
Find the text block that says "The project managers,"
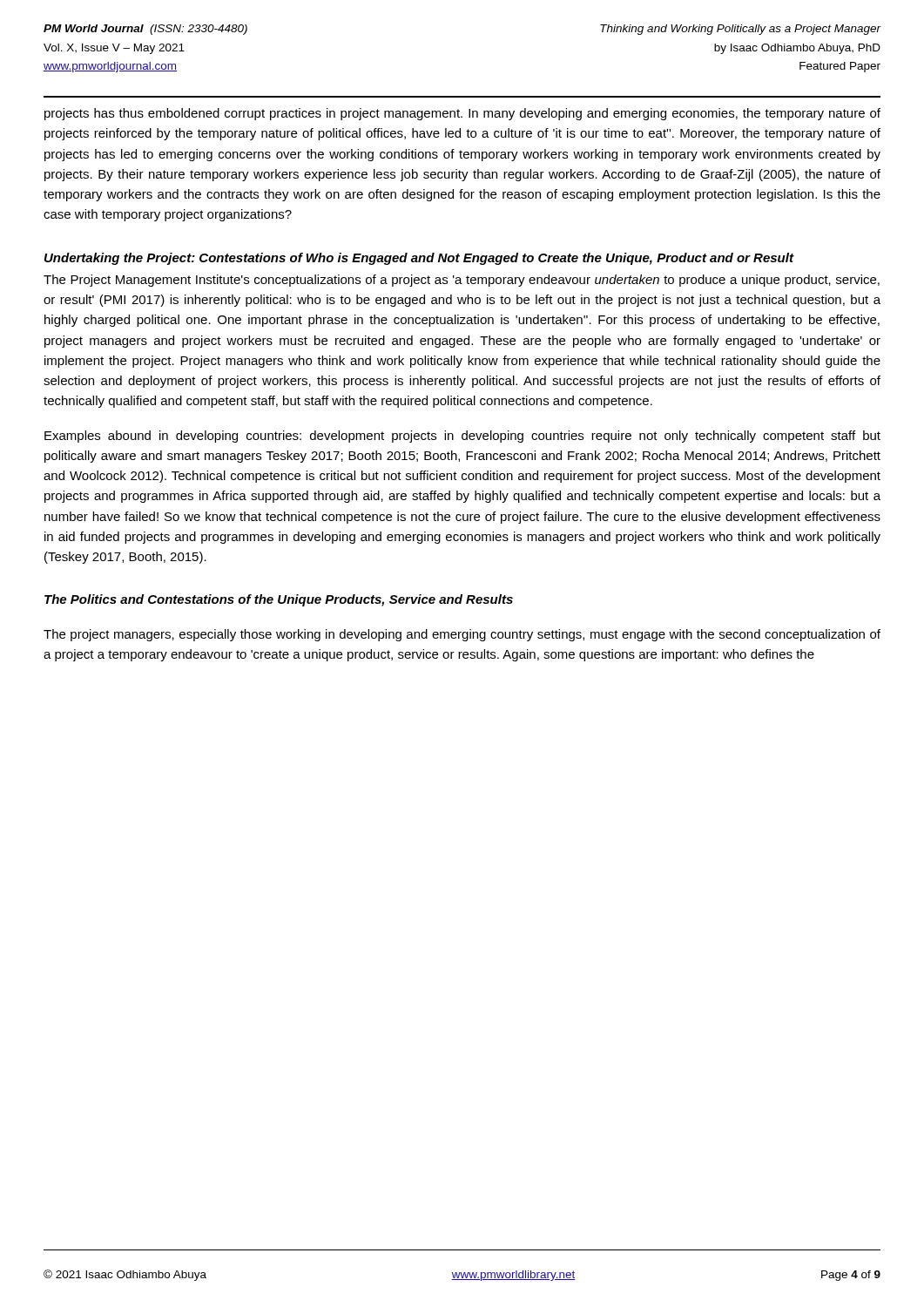click(x=462, y=644)
